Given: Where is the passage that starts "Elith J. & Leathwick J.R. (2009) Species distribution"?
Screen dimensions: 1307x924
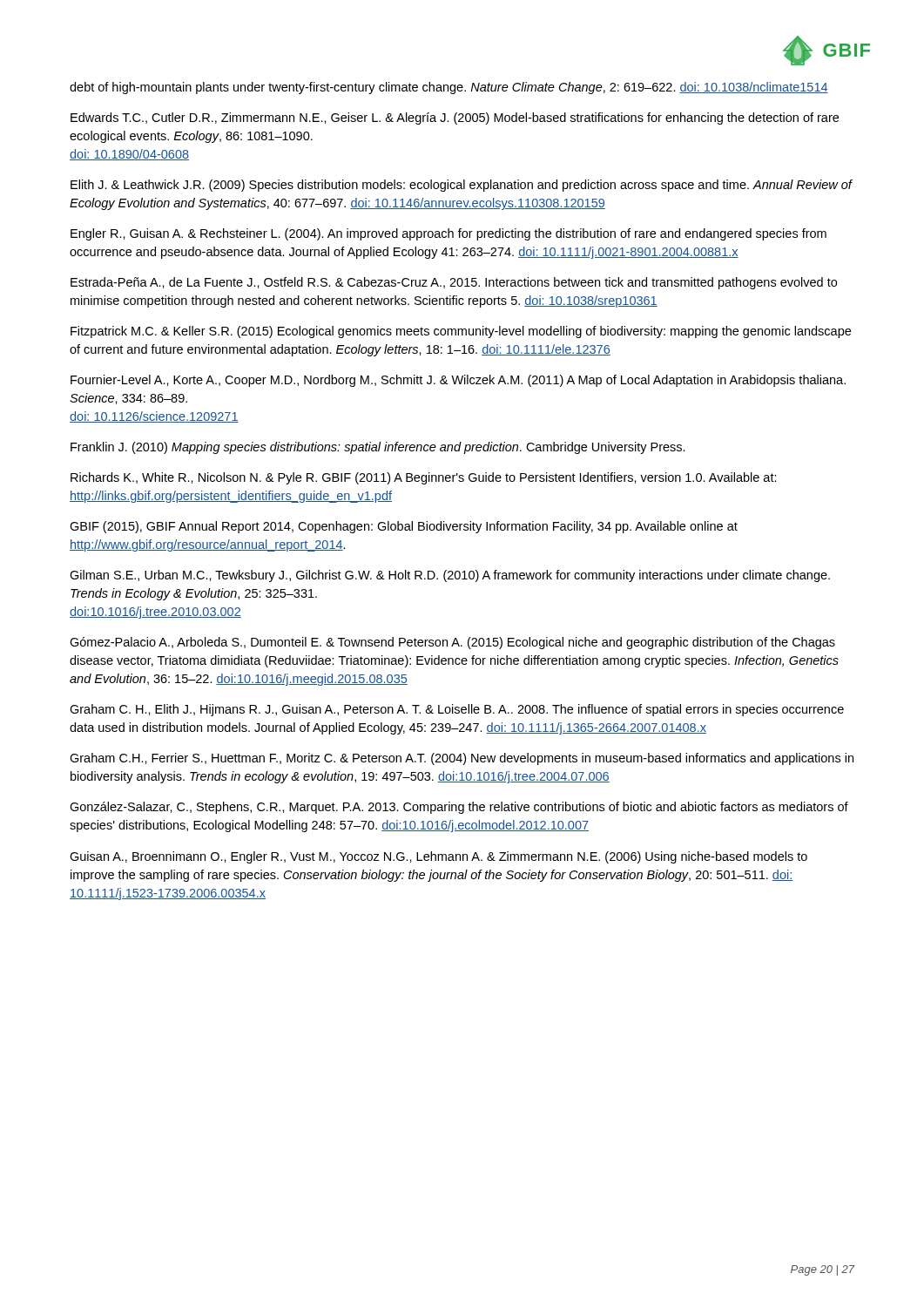Looking at the screenshot, I should coord(461,194).
